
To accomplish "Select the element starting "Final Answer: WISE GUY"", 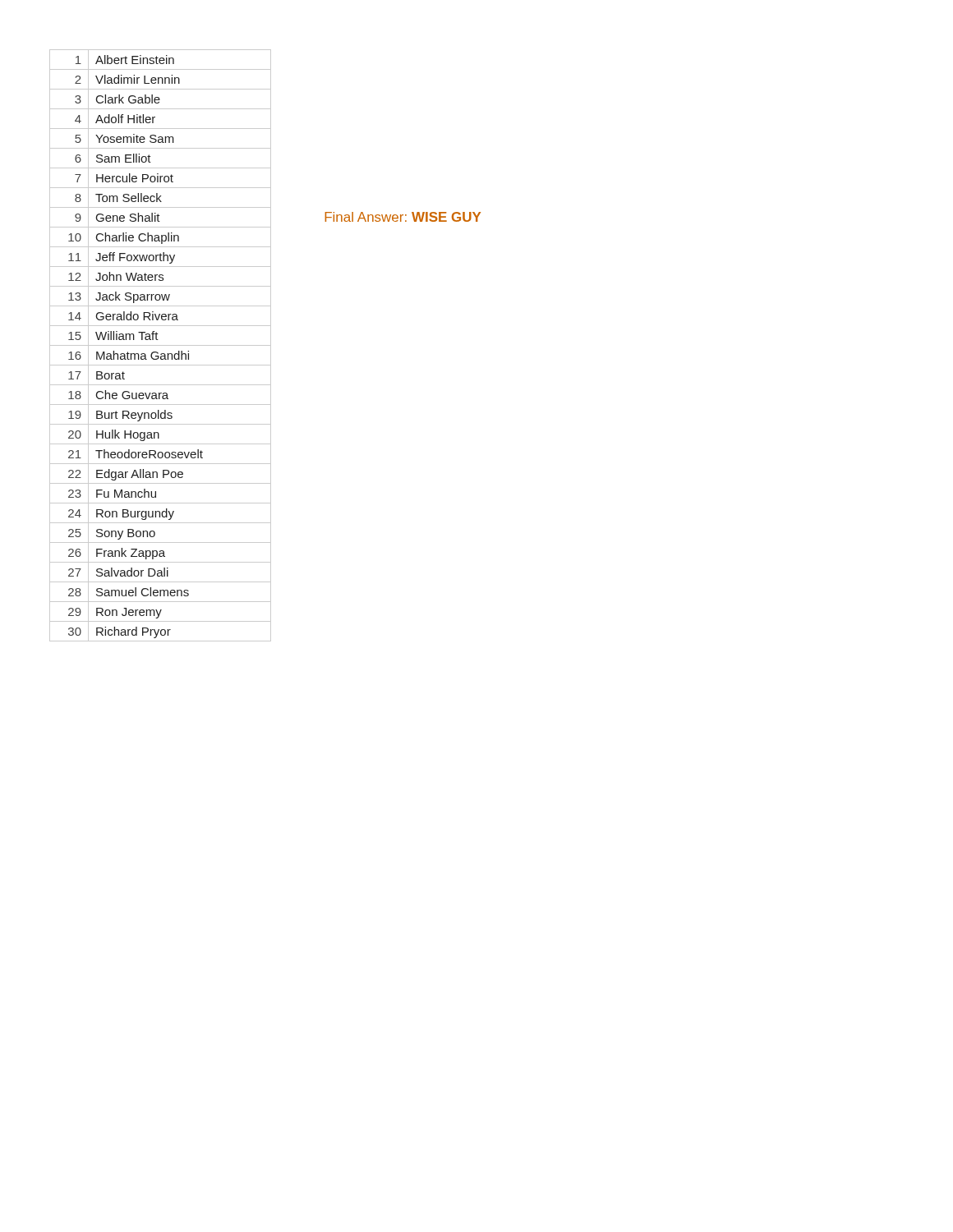I will coord(403,217).
